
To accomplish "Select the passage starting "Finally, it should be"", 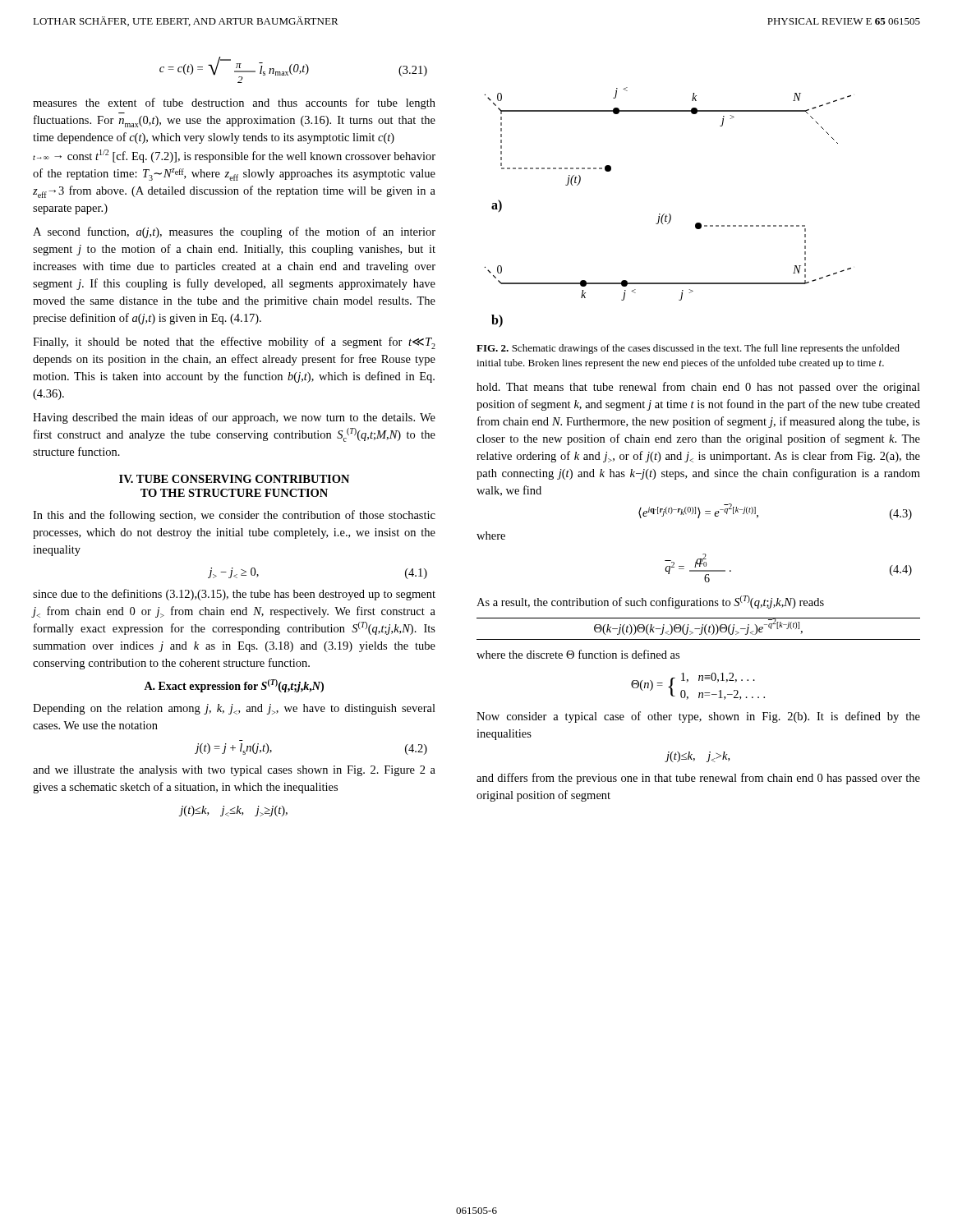I will pos(234,368).
